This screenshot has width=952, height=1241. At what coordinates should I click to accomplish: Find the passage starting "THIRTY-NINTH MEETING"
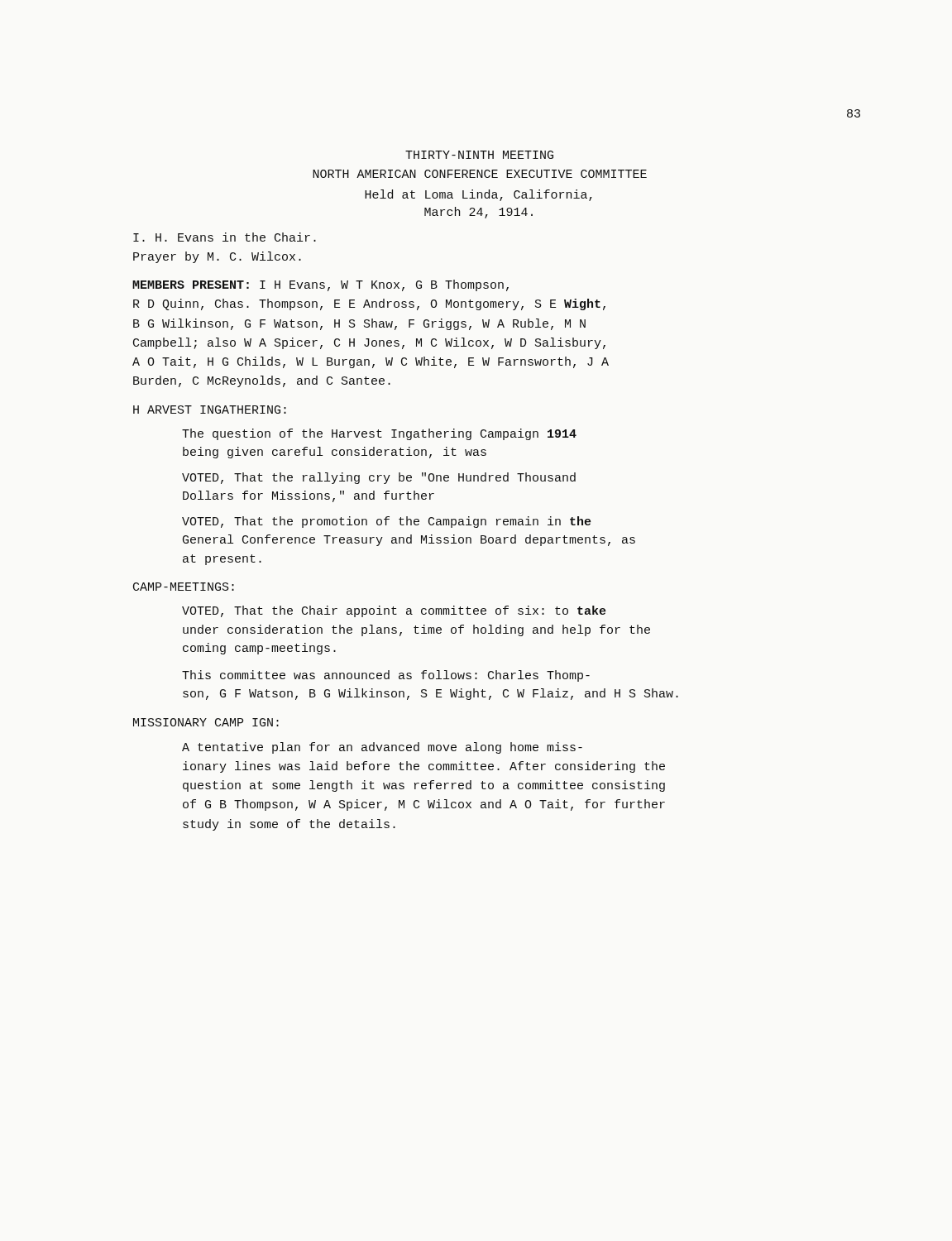pyautogui.click(x=480, y=156)
